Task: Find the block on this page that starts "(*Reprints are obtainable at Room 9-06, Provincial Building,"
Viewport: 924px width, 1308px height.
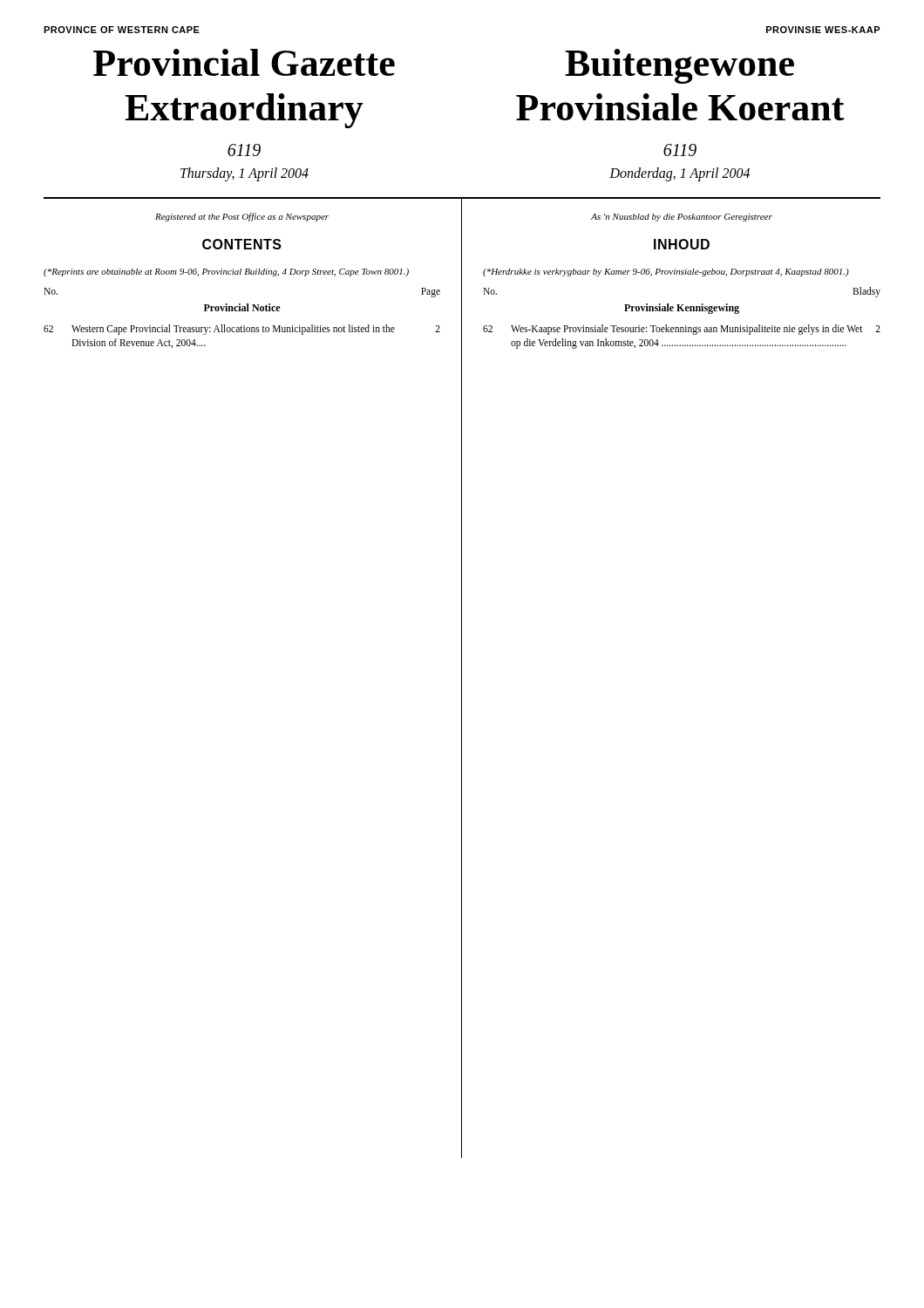Action: 226,271
